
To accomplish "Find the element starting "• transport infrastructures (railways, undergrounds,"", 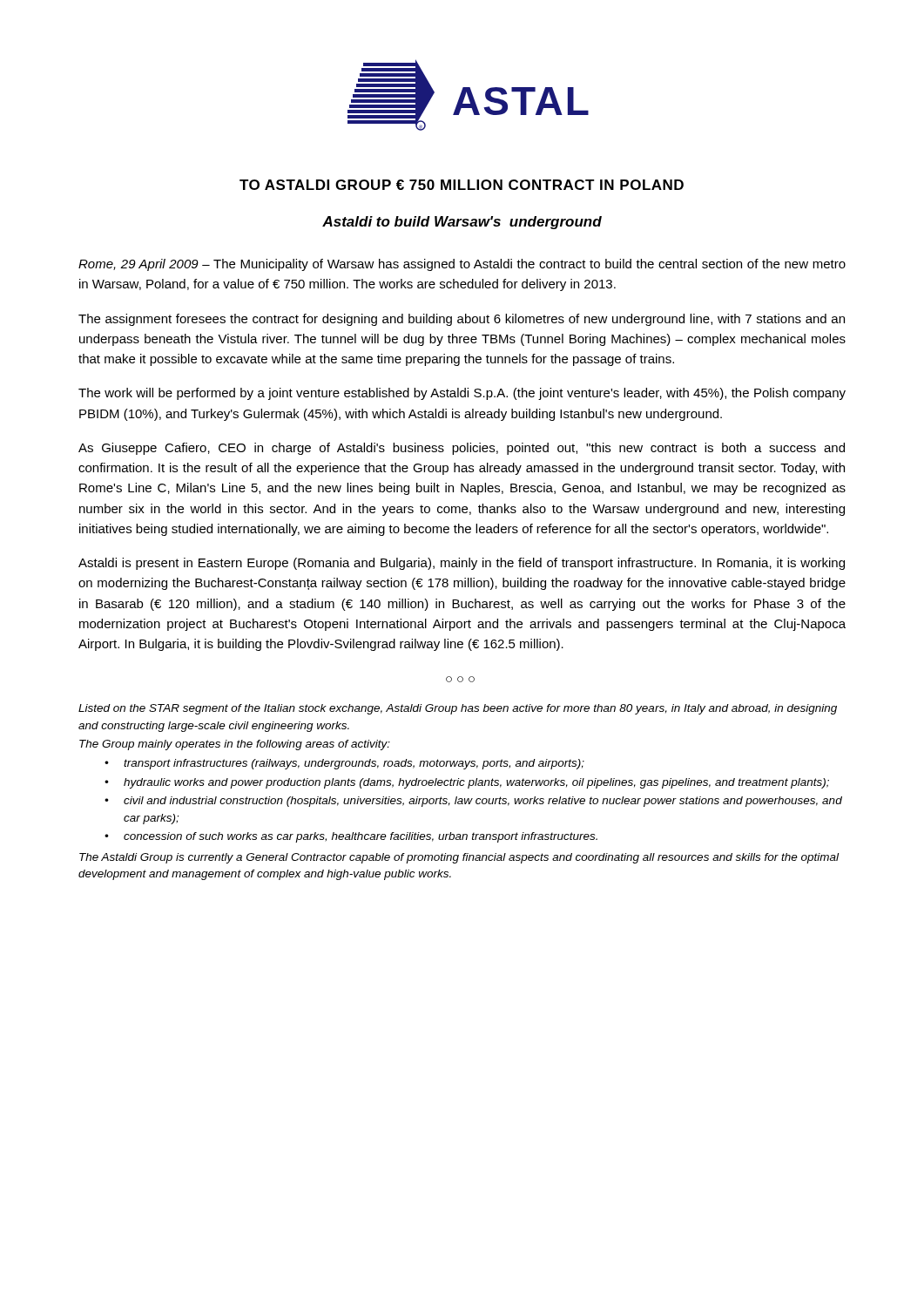I will pyautogui.click(x=340, y=763).
